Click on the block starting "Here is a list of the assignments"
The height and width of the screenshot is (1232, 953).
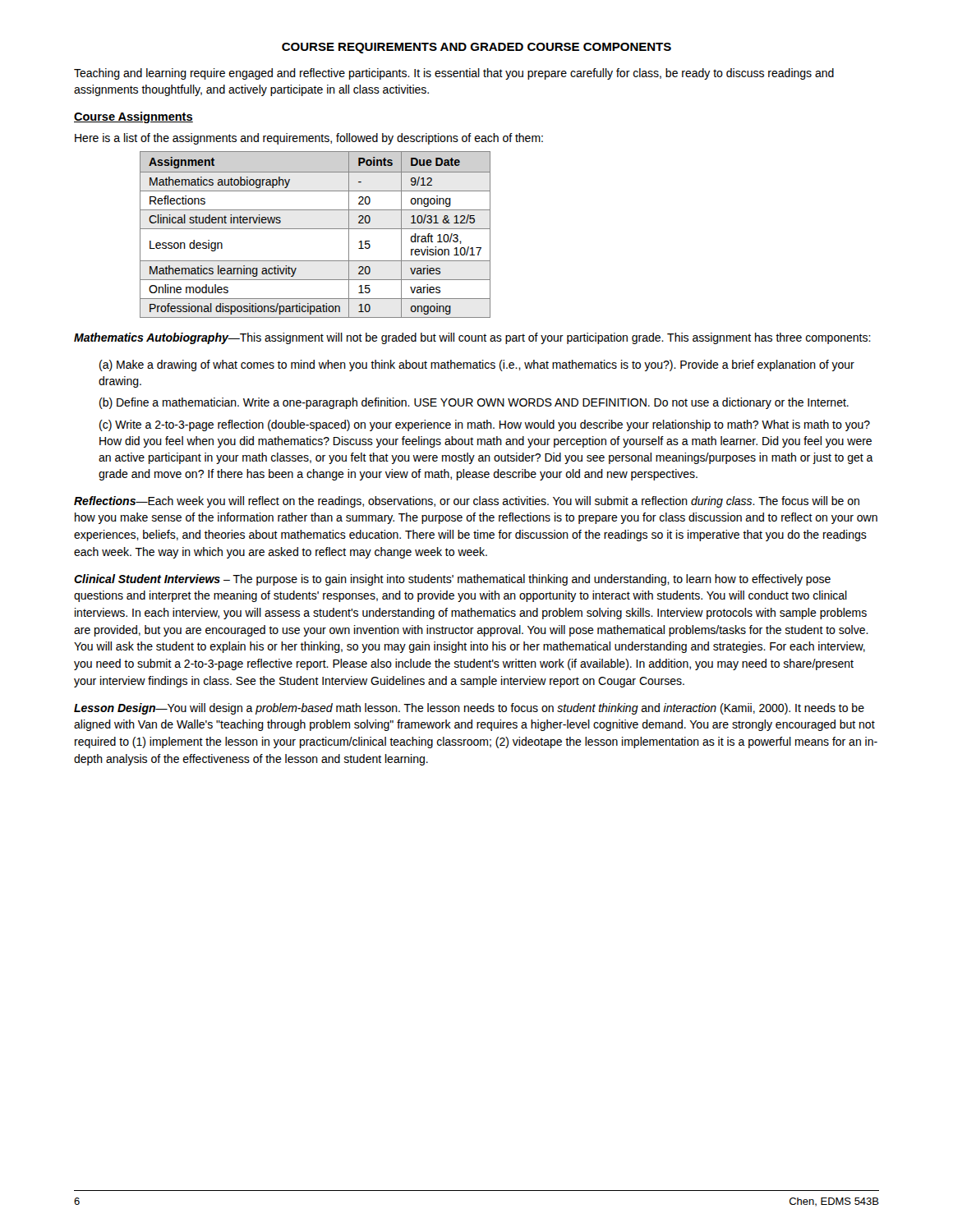(309, 138)
